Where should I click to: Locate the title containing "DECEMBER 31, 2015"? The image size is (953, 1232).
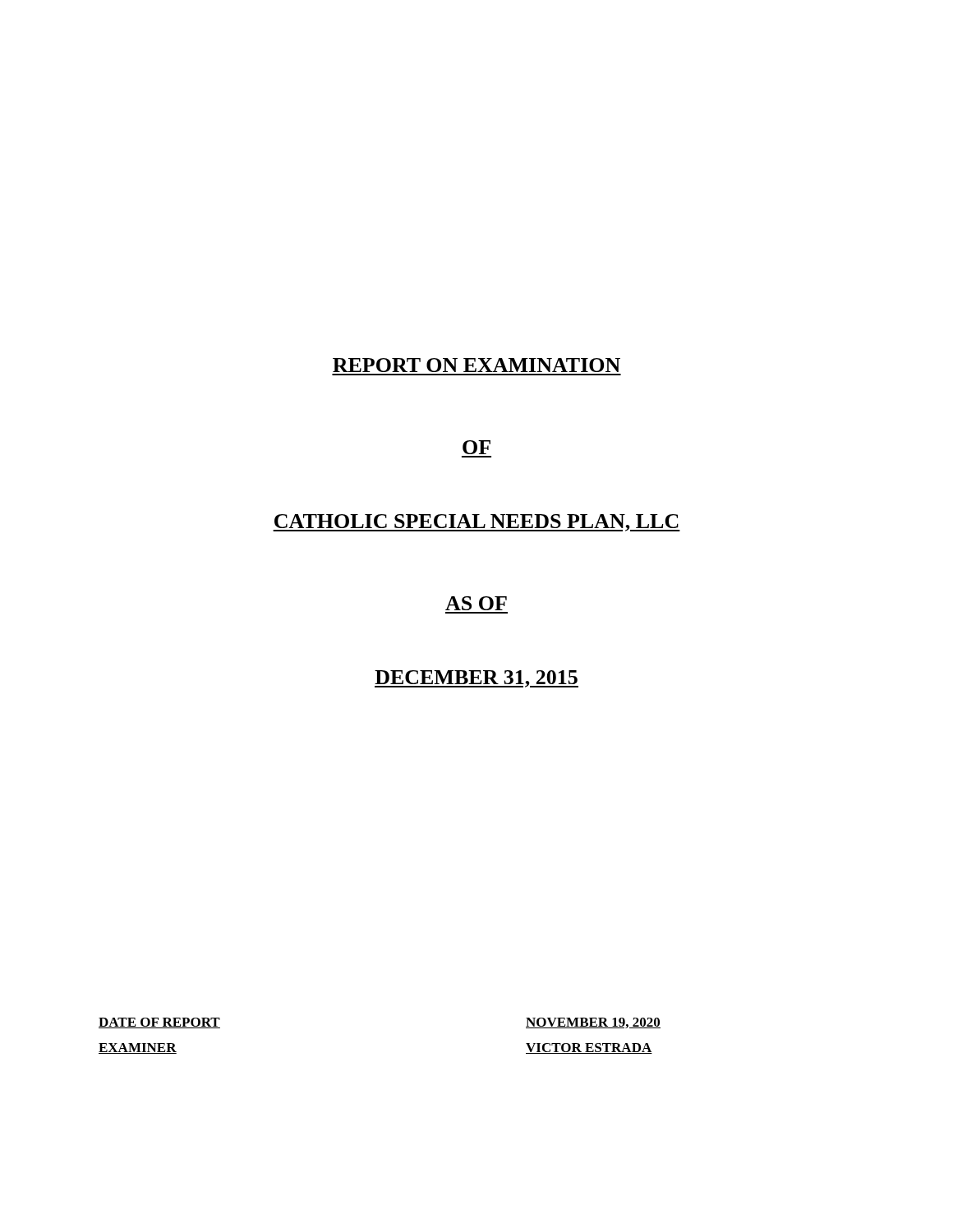tap(476, 677)
